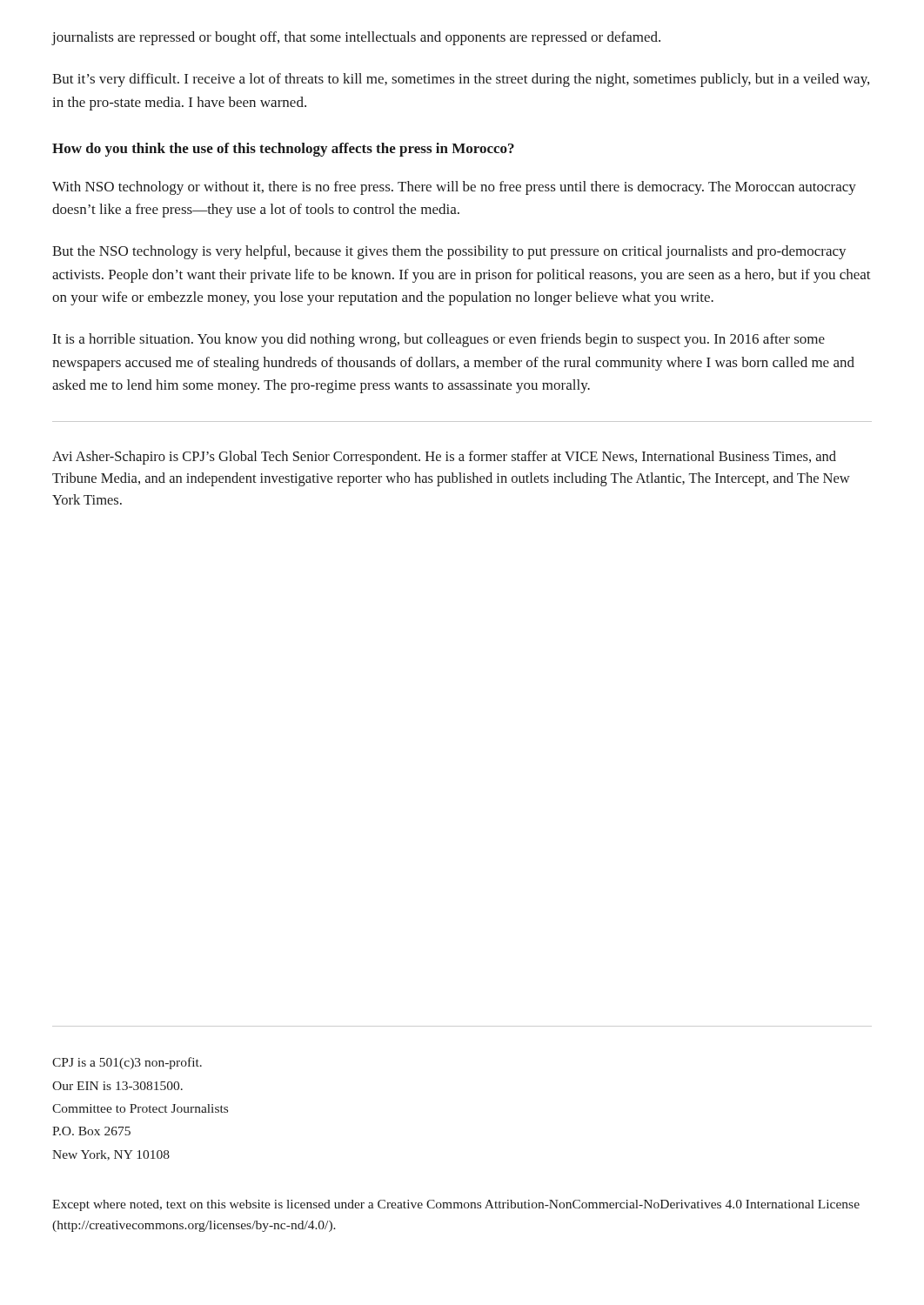Click the section header that begins "How do you think the use of"
The image size is (924, 1305).
coord(283,148)
